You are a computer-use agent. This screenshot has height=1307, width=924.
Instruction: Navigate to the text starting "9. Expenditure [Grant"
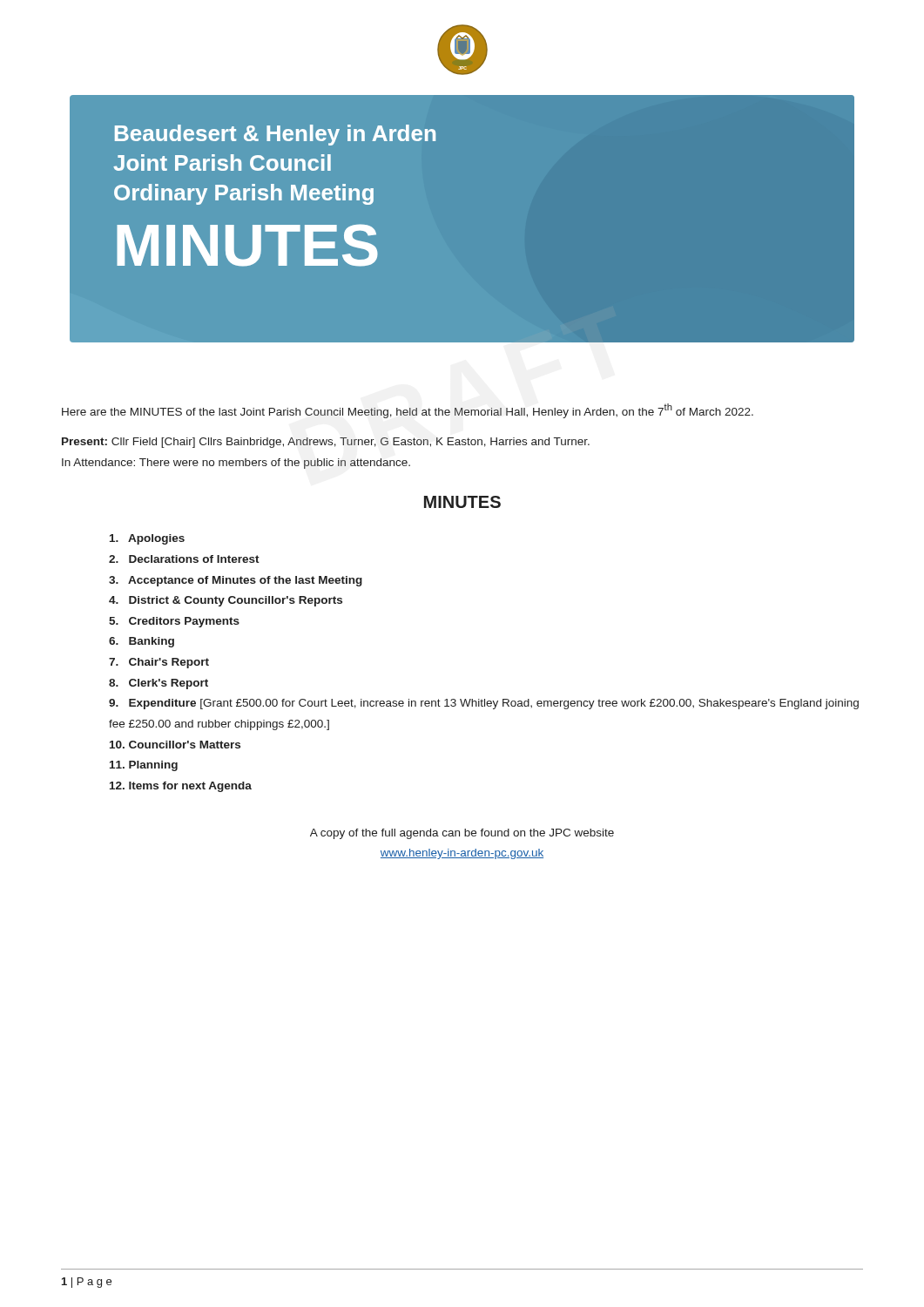484,713
